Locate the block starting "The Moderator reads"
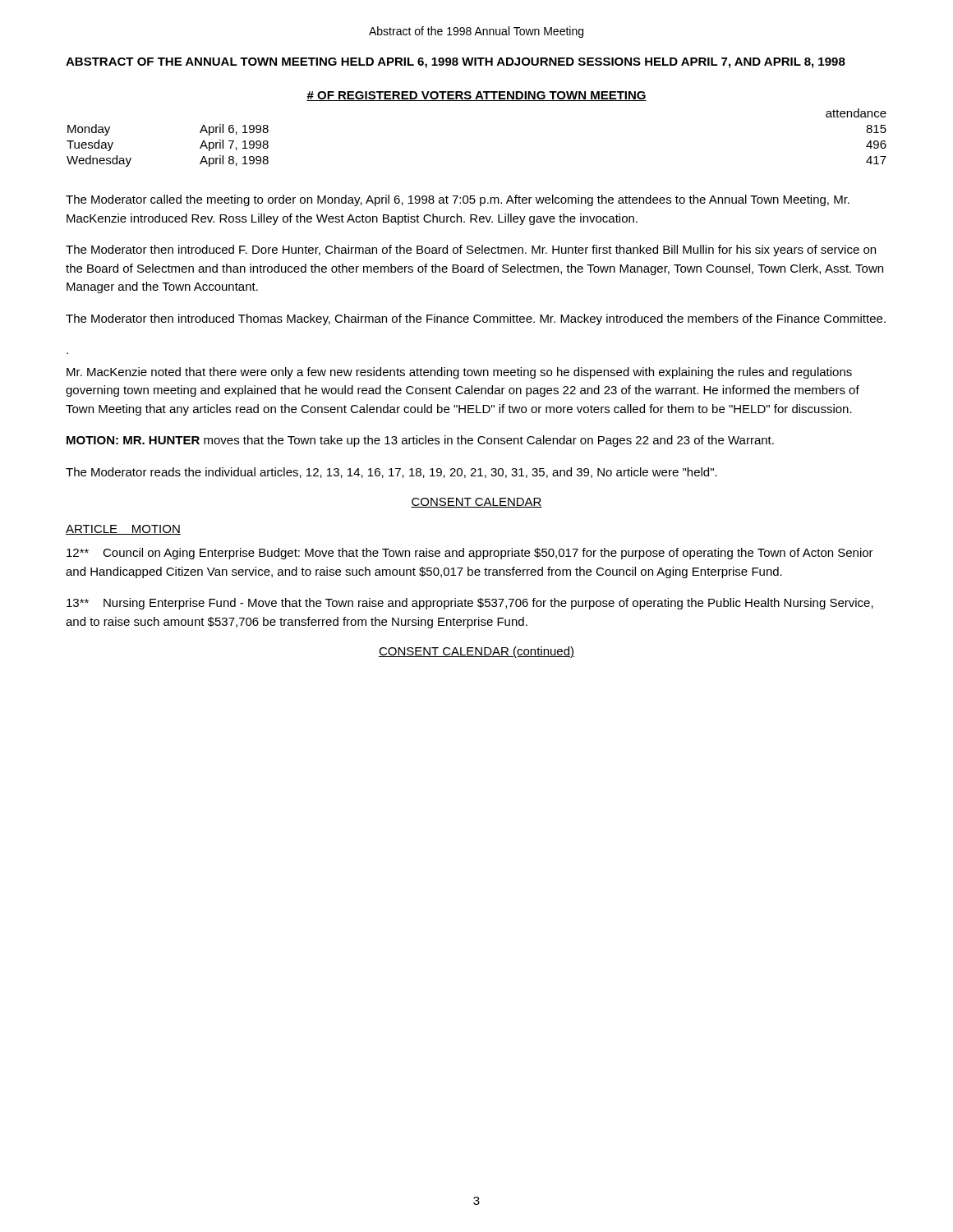This screenshot has width=953, height=1232. [x=392, y=471]
